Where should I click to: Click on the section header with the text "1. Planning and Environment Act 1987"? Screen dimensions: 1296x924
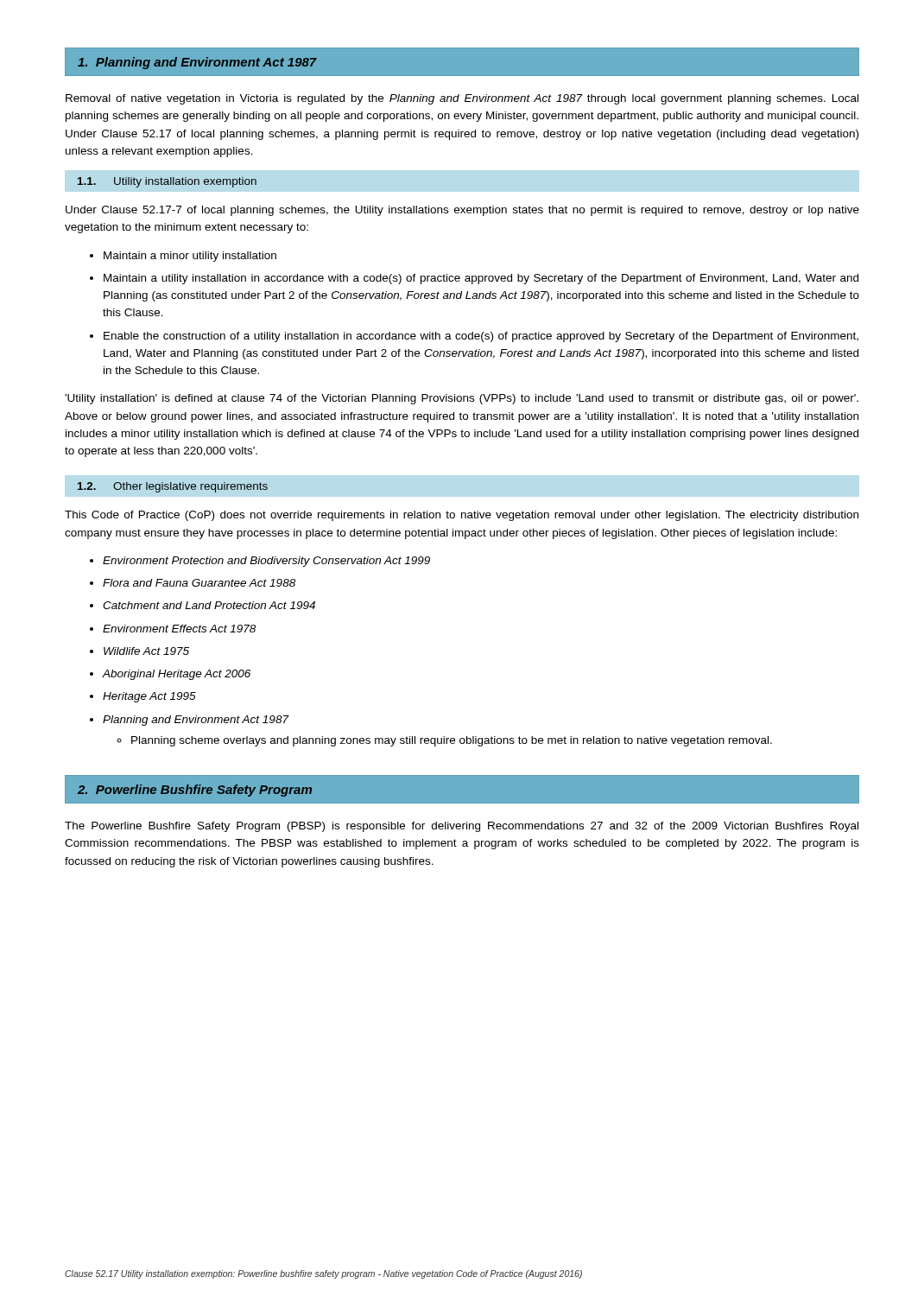[x=197, y=62]
